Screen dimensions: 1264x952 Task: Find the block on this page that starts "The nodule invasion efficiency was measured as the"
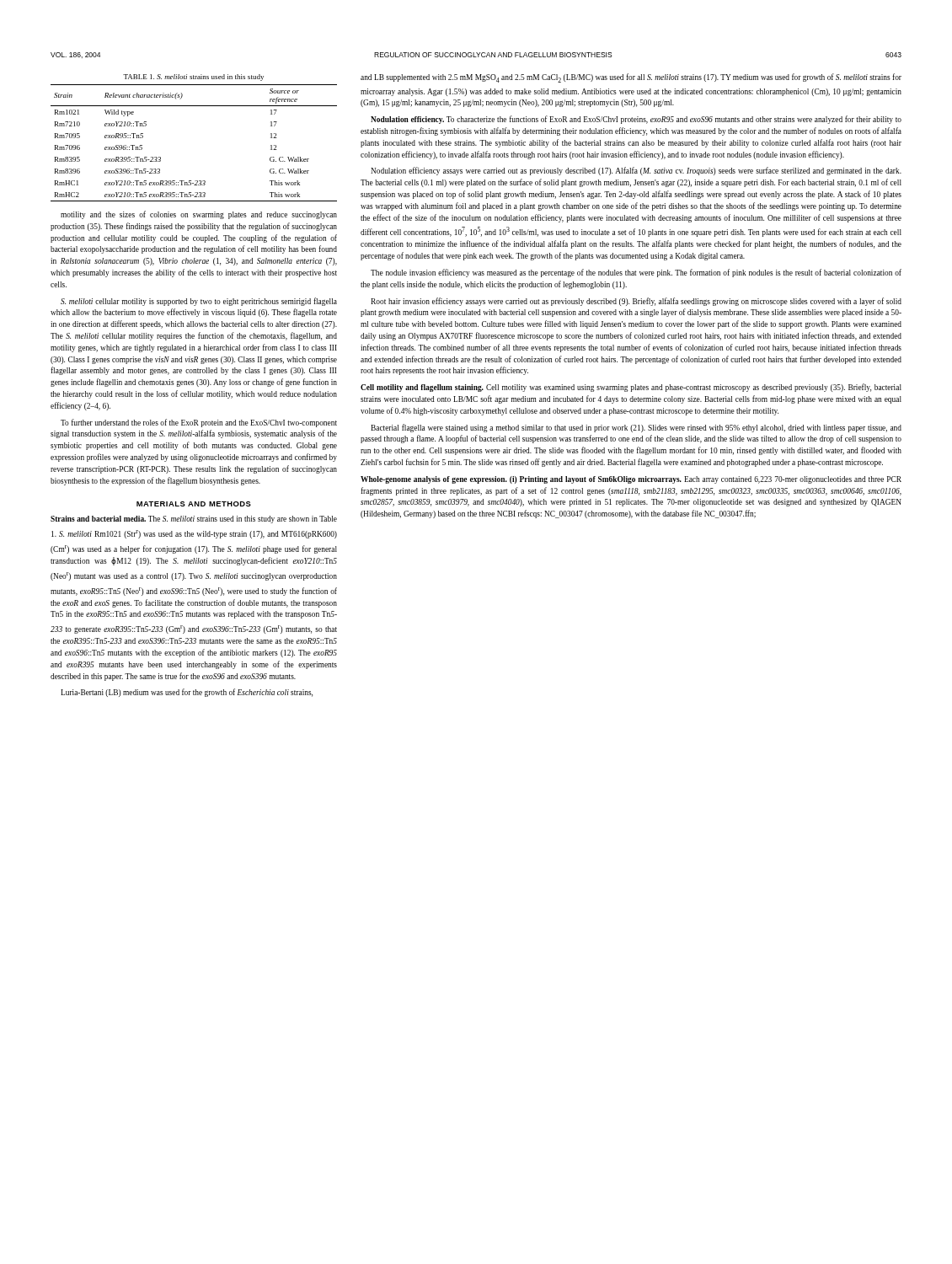click(631, 279)
